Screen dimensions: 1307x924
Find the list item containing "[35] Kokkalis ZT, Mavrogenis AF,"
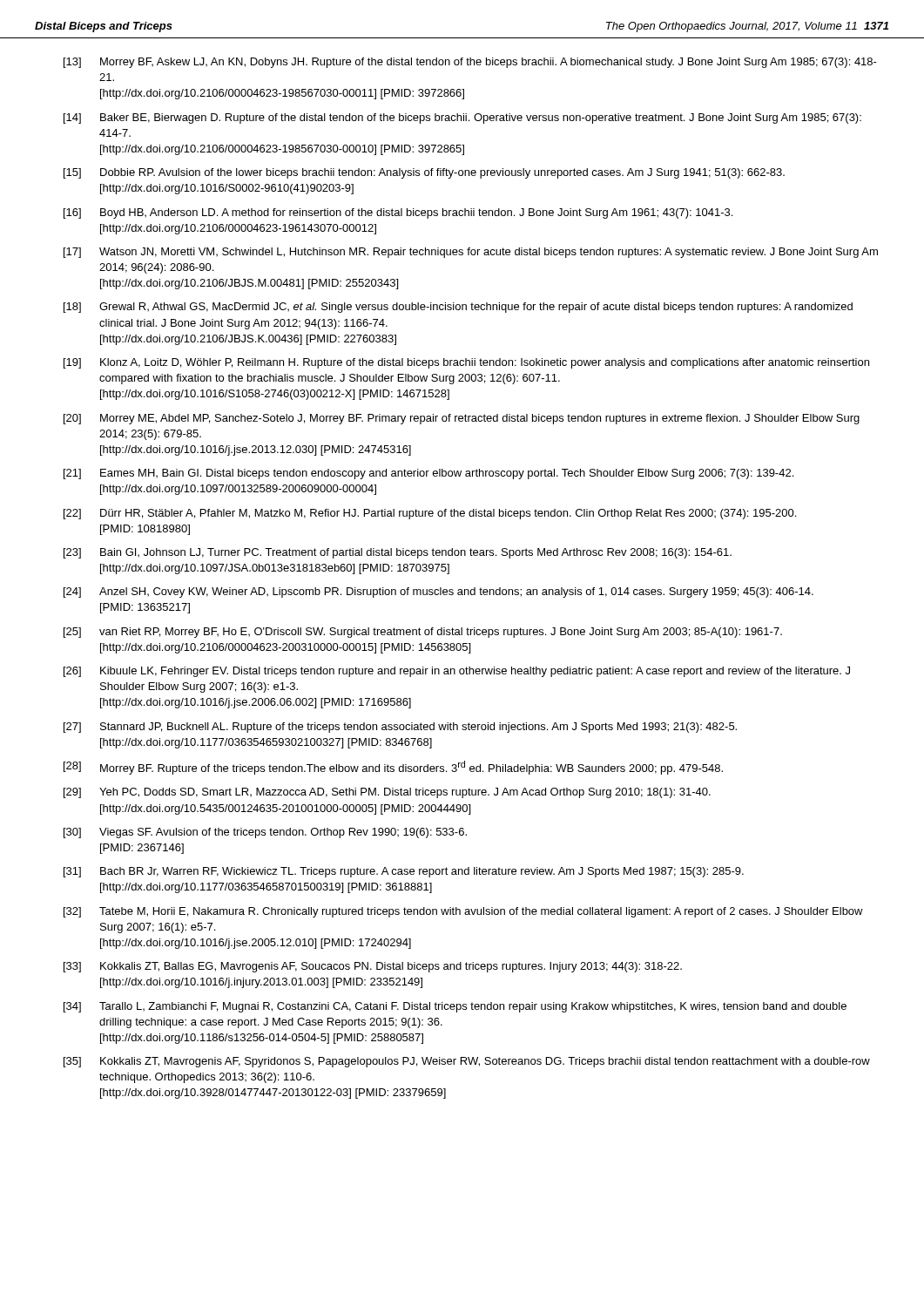(x=467, y=1062)
